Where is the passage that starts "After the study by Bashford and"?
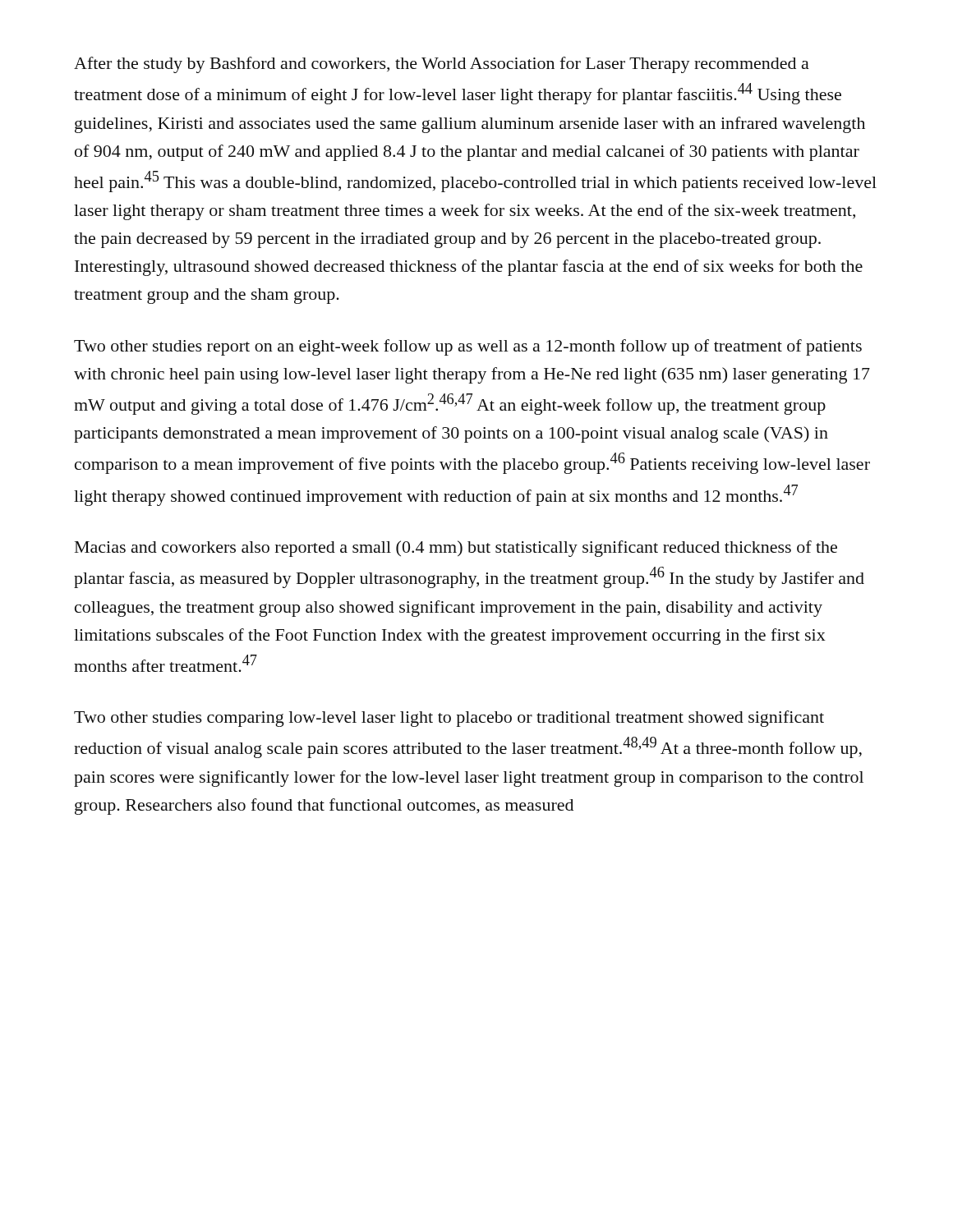 (476, 179)
